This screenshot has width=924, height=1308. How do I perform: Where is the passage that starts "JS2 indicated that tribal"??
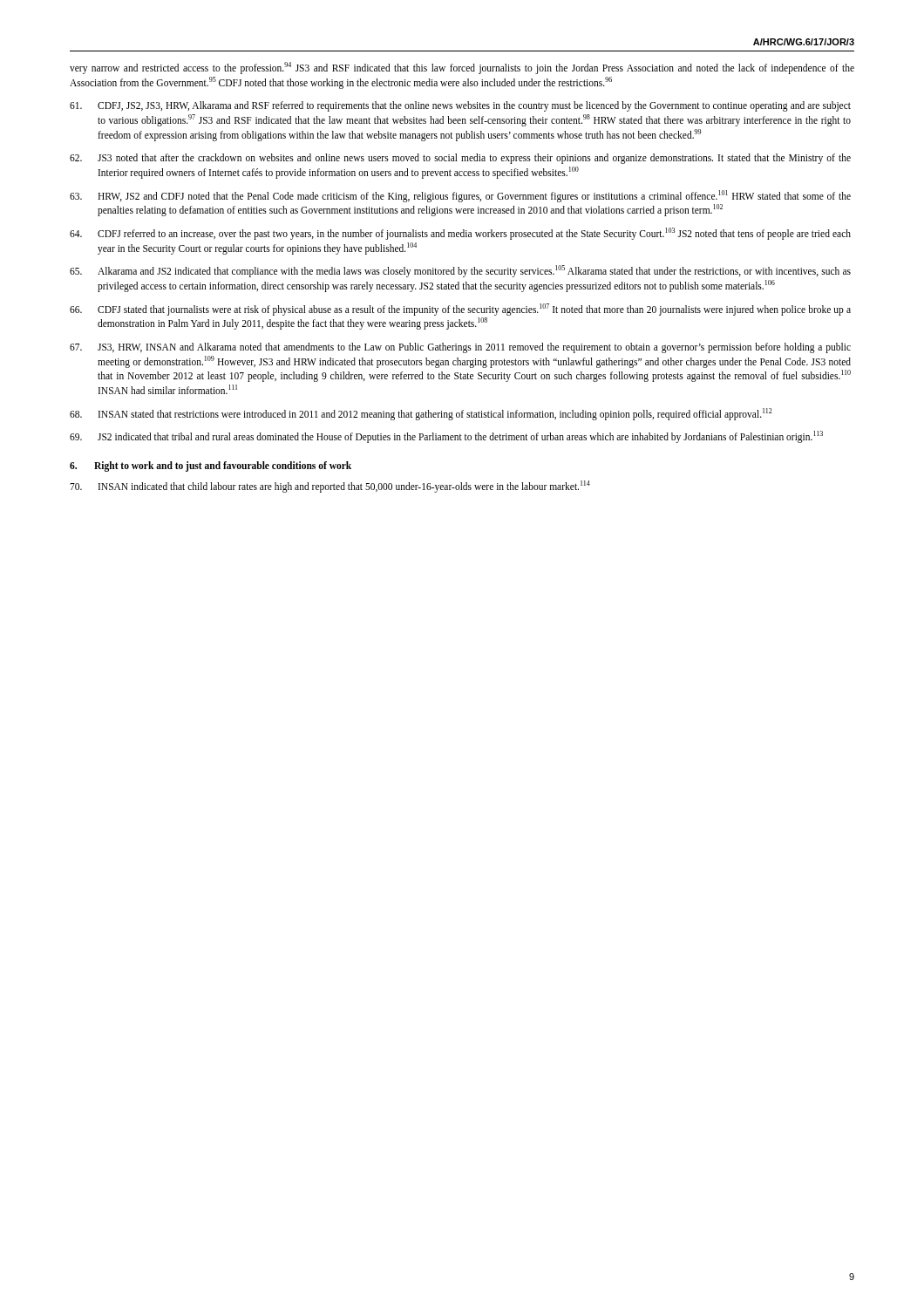pyautogui.click(x=460, y=438)
